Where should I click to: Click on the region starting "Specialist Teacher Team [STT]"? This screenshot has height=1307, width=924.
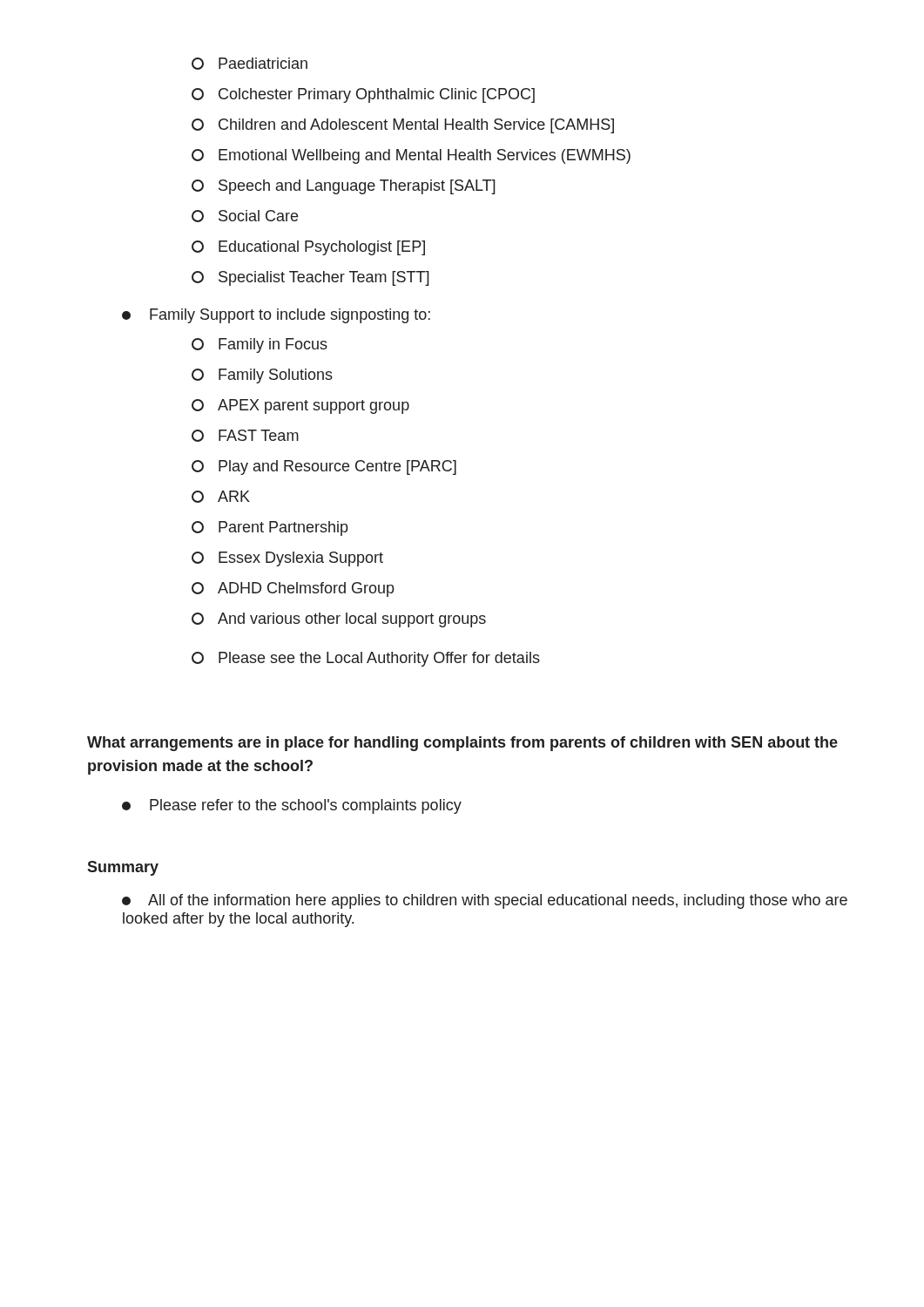coord(310,278)
